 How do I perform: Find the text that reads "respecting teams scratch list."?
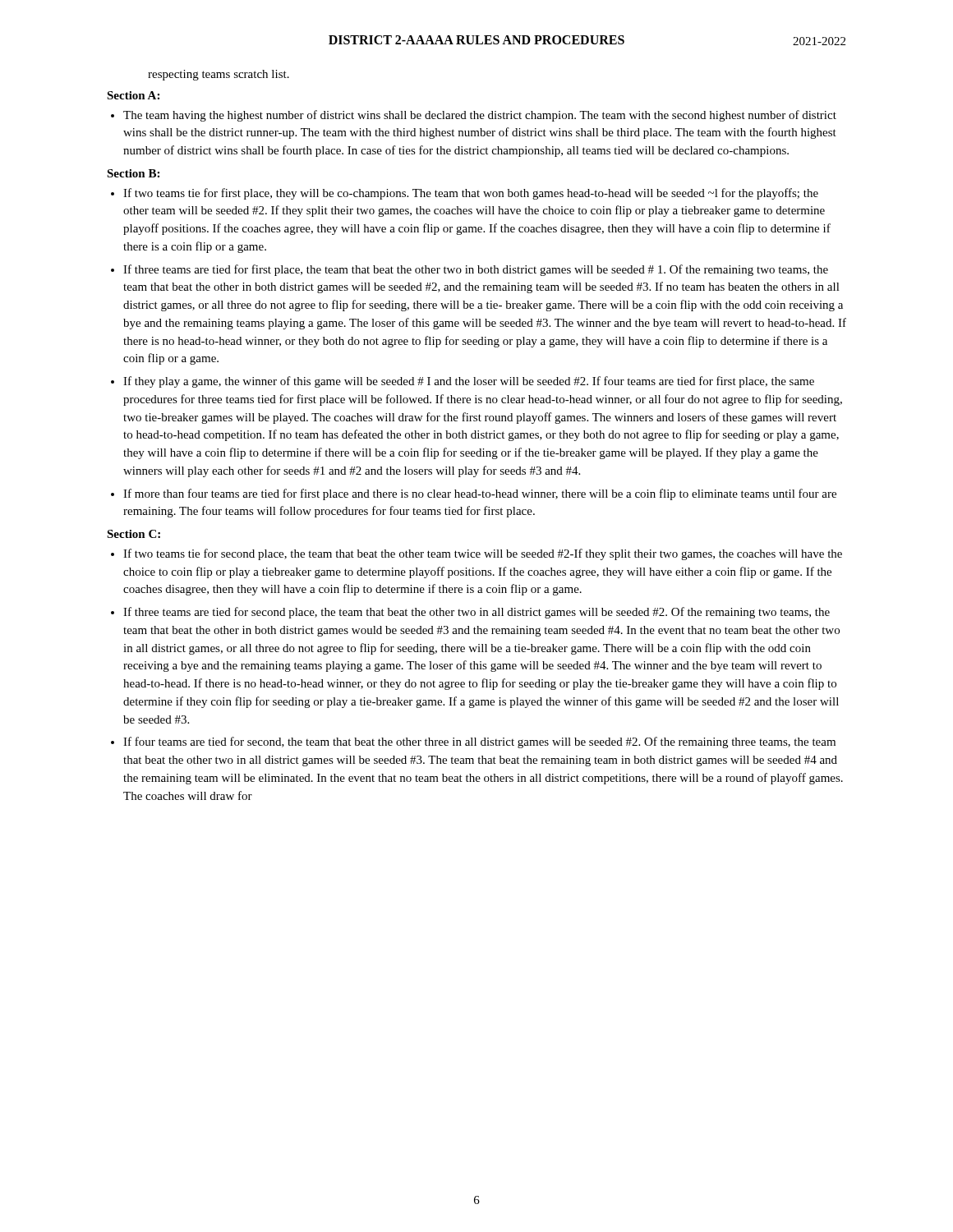click(x=219, y=74)
